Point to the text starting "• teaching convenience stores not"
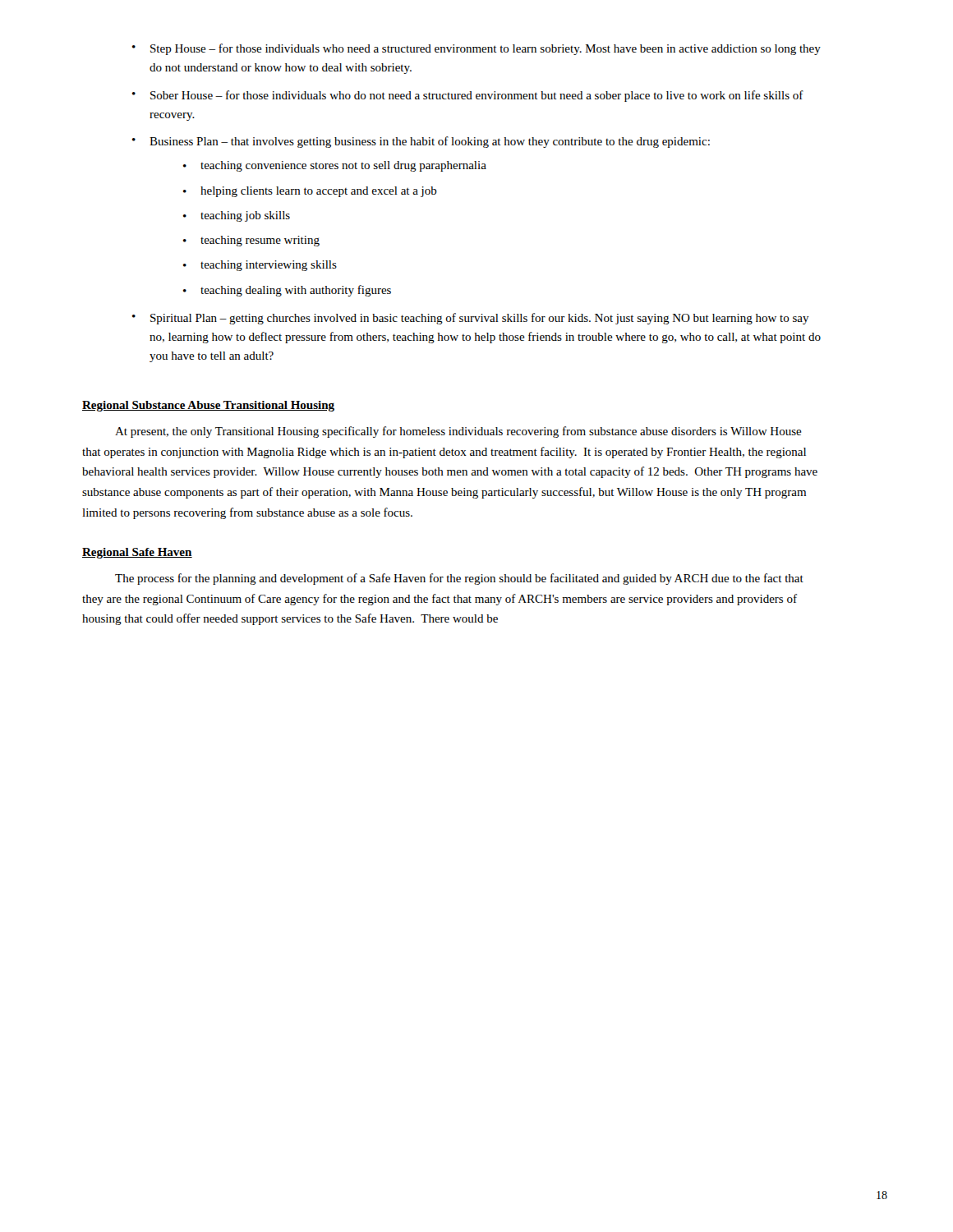This screenshot has width=953, height=1232. click(x=335, y=166)
